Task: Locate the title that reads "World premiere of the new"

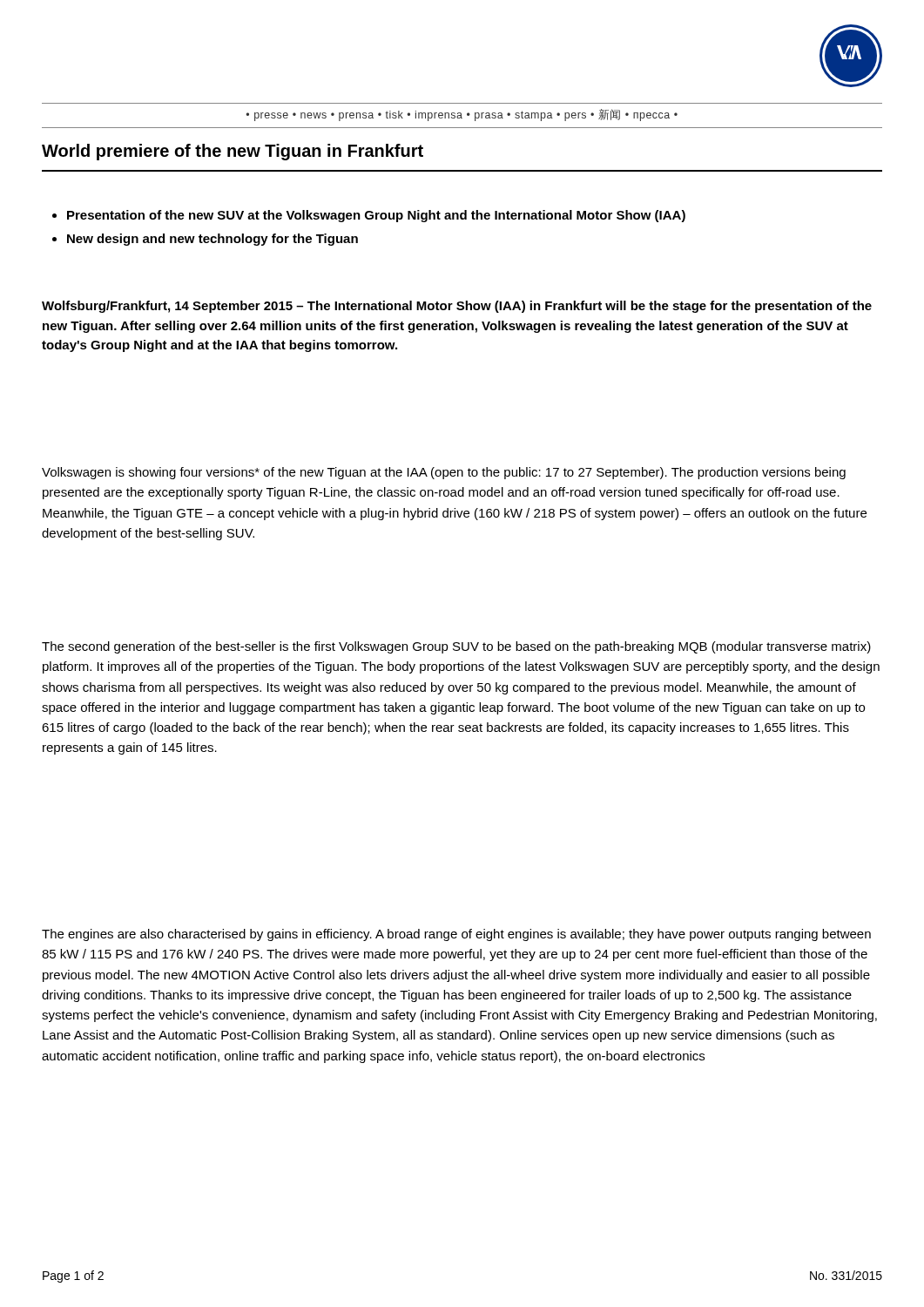Action: pyautogui.click(x=233, y=152)
